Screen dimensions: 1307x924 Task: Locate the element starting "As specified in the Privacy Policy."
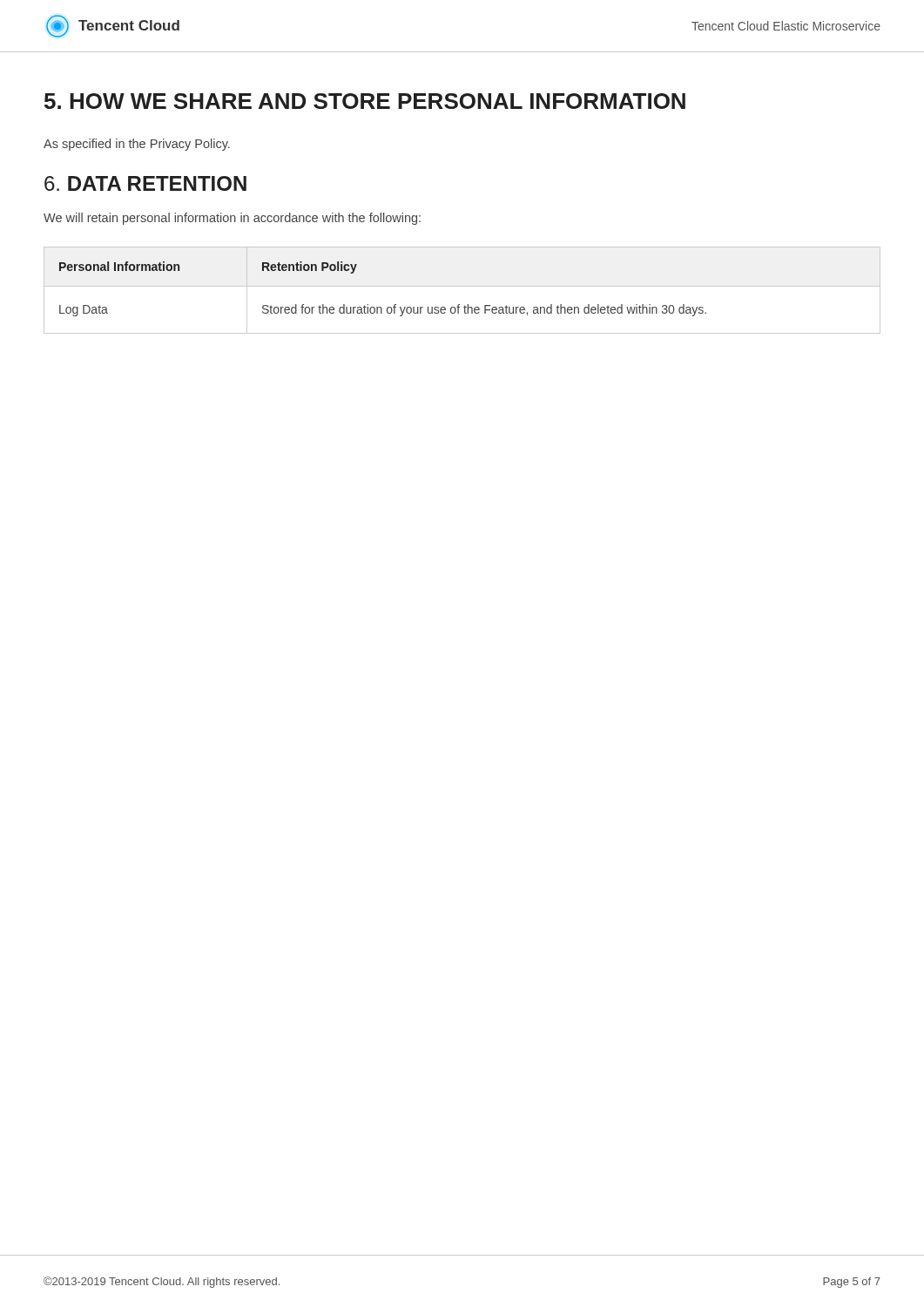point(137,145)
